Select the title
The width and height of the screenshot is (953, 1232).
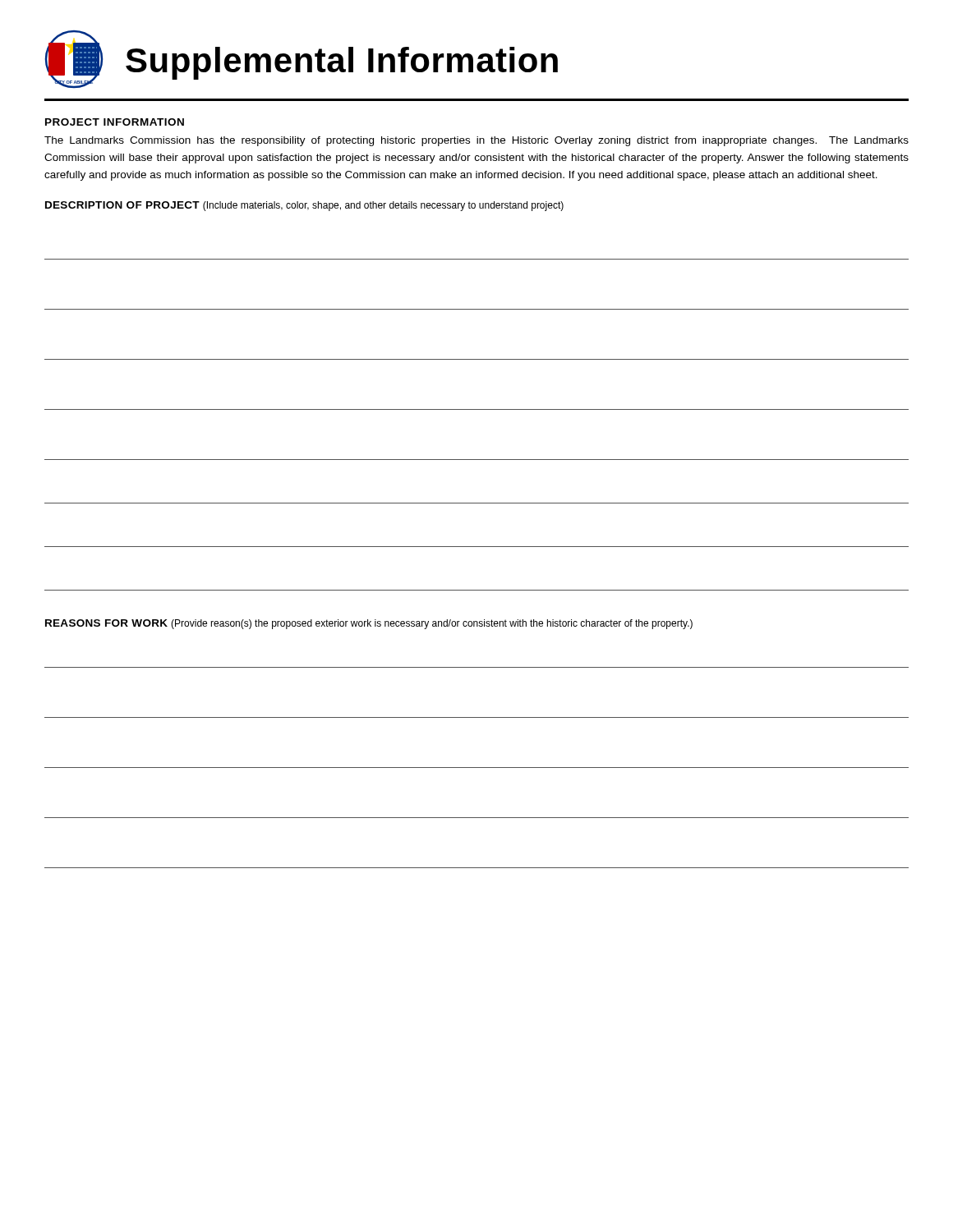pyautogui.click(x=302, y=61)
